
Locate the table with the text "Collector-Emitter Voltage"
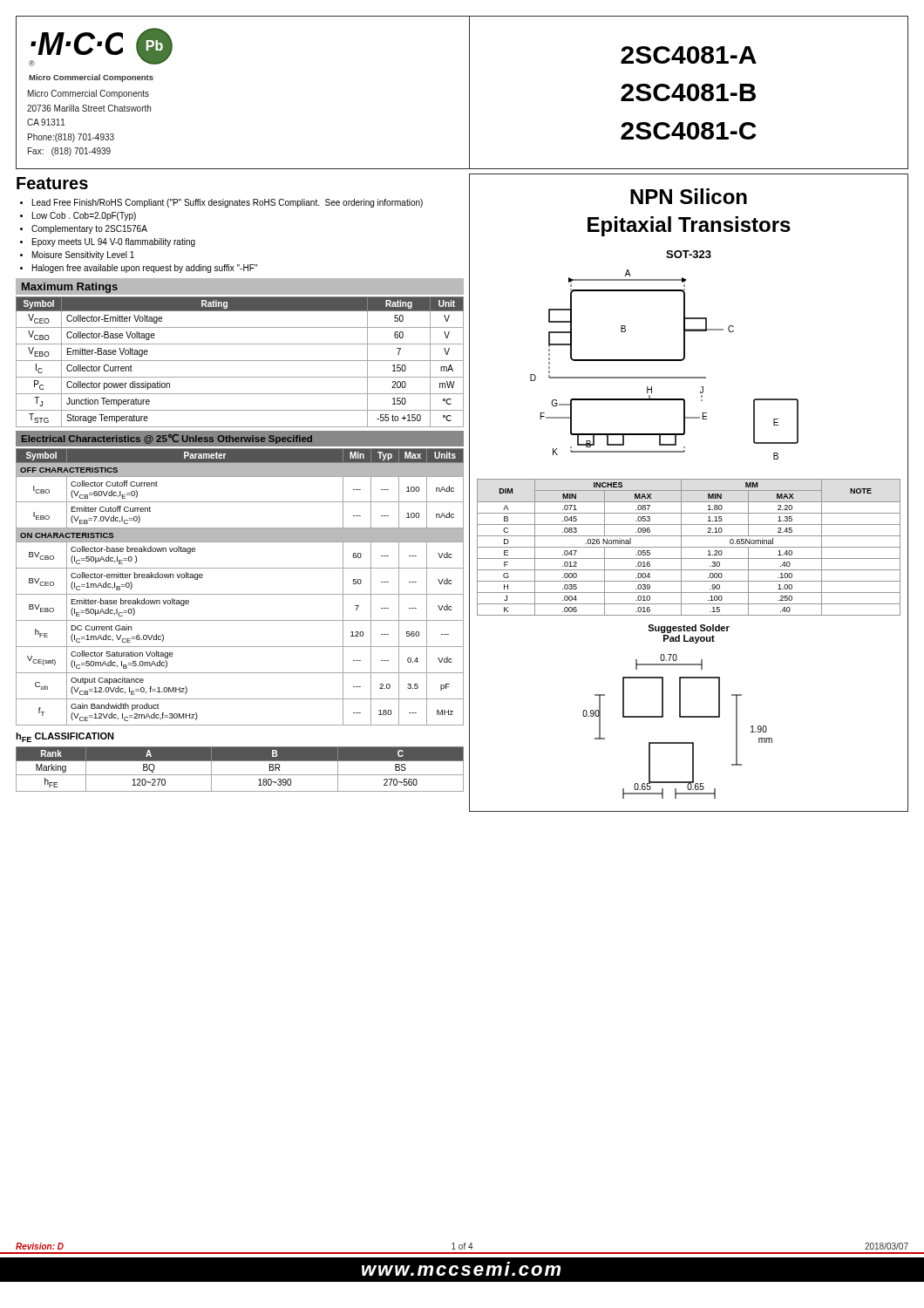pos(240,361)
